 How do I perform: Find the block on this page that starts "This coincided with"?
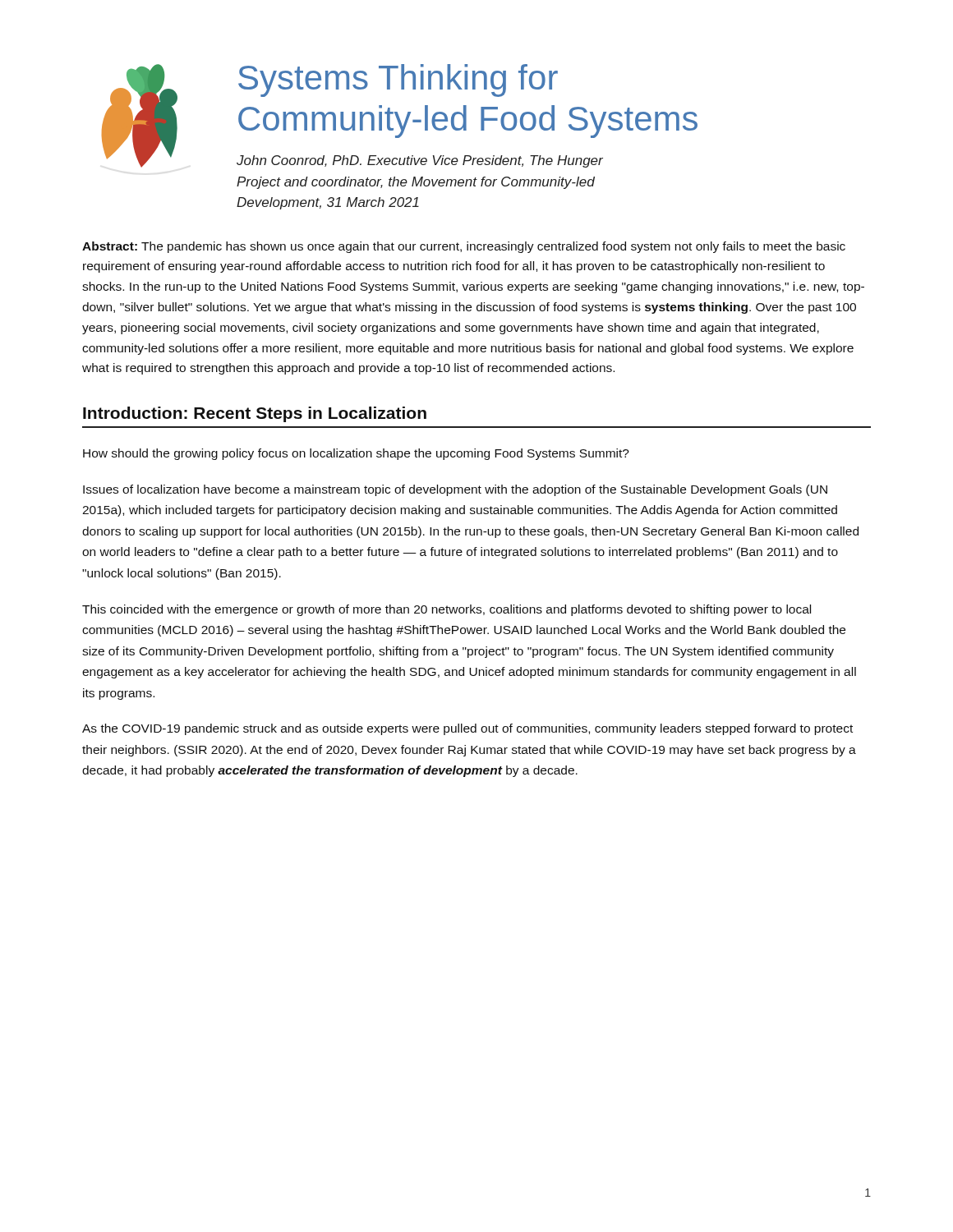tap(469, 651)
